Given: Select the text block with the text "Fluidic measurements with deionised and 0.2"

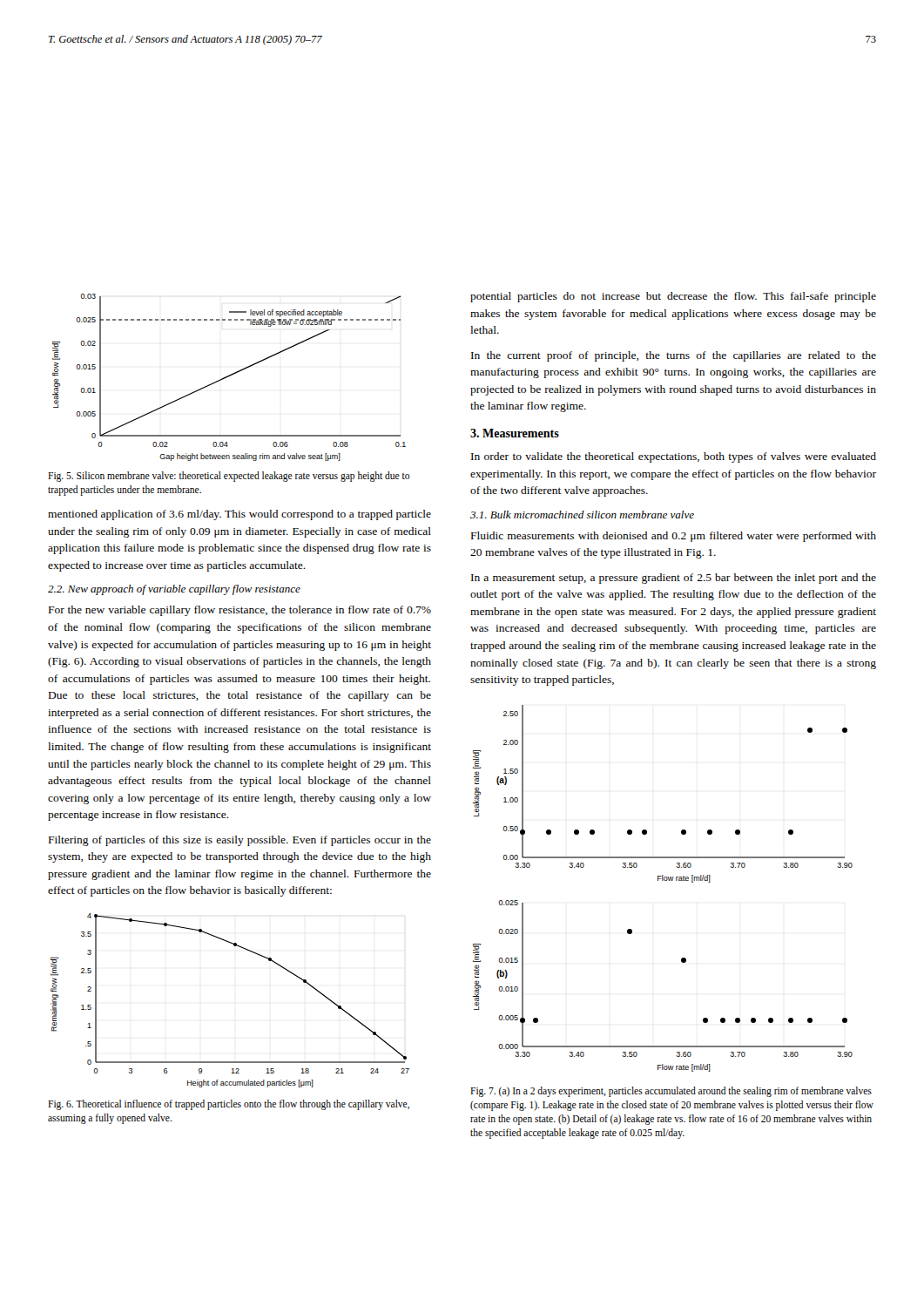Looking at the screenshot, I should [673, 544].
